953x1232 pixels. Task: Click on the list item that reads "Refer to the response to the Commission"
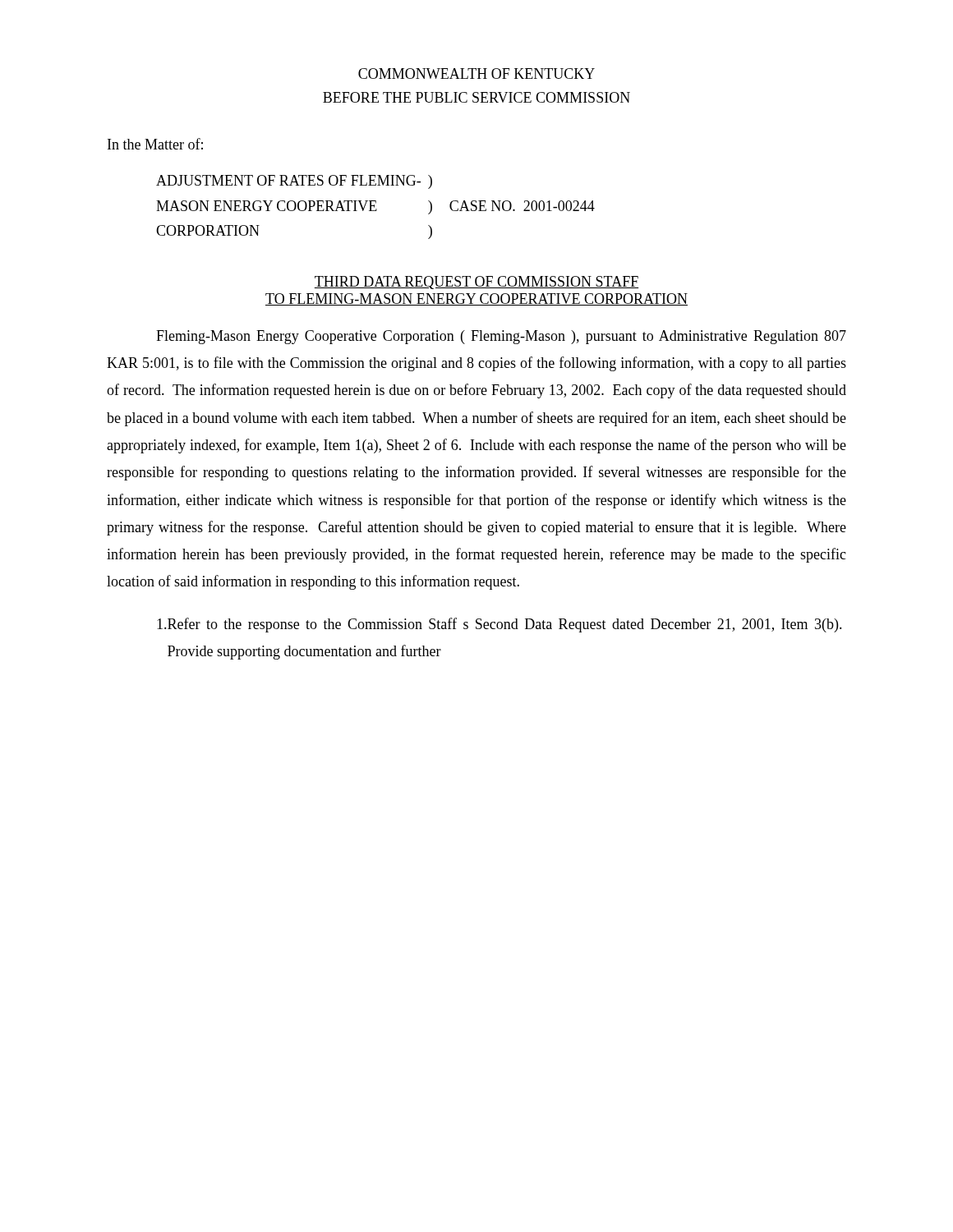[476, 638]
